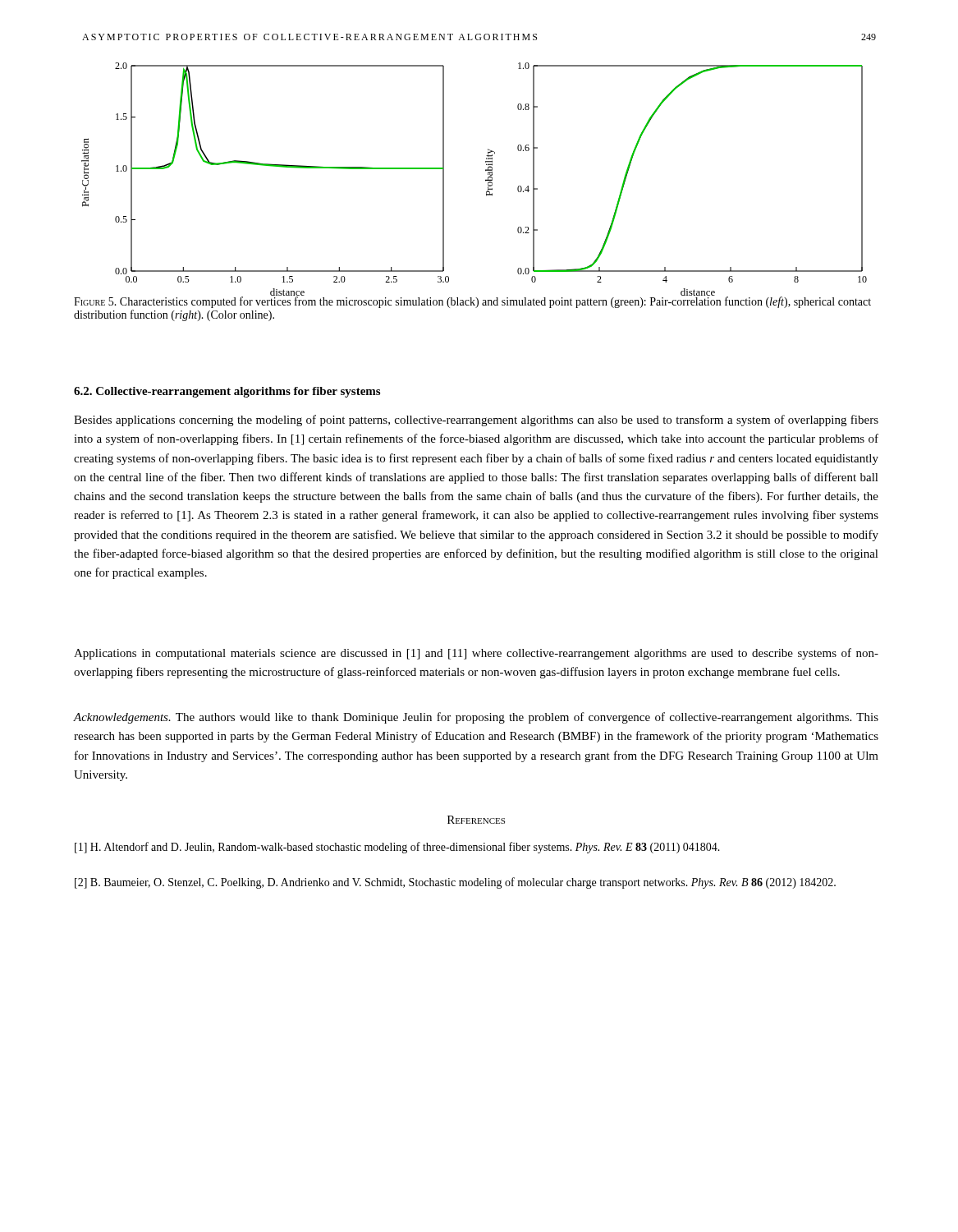Find the section header with the text "6.2. Collective-rearrangement algorithms for fiber systems"

227,391
